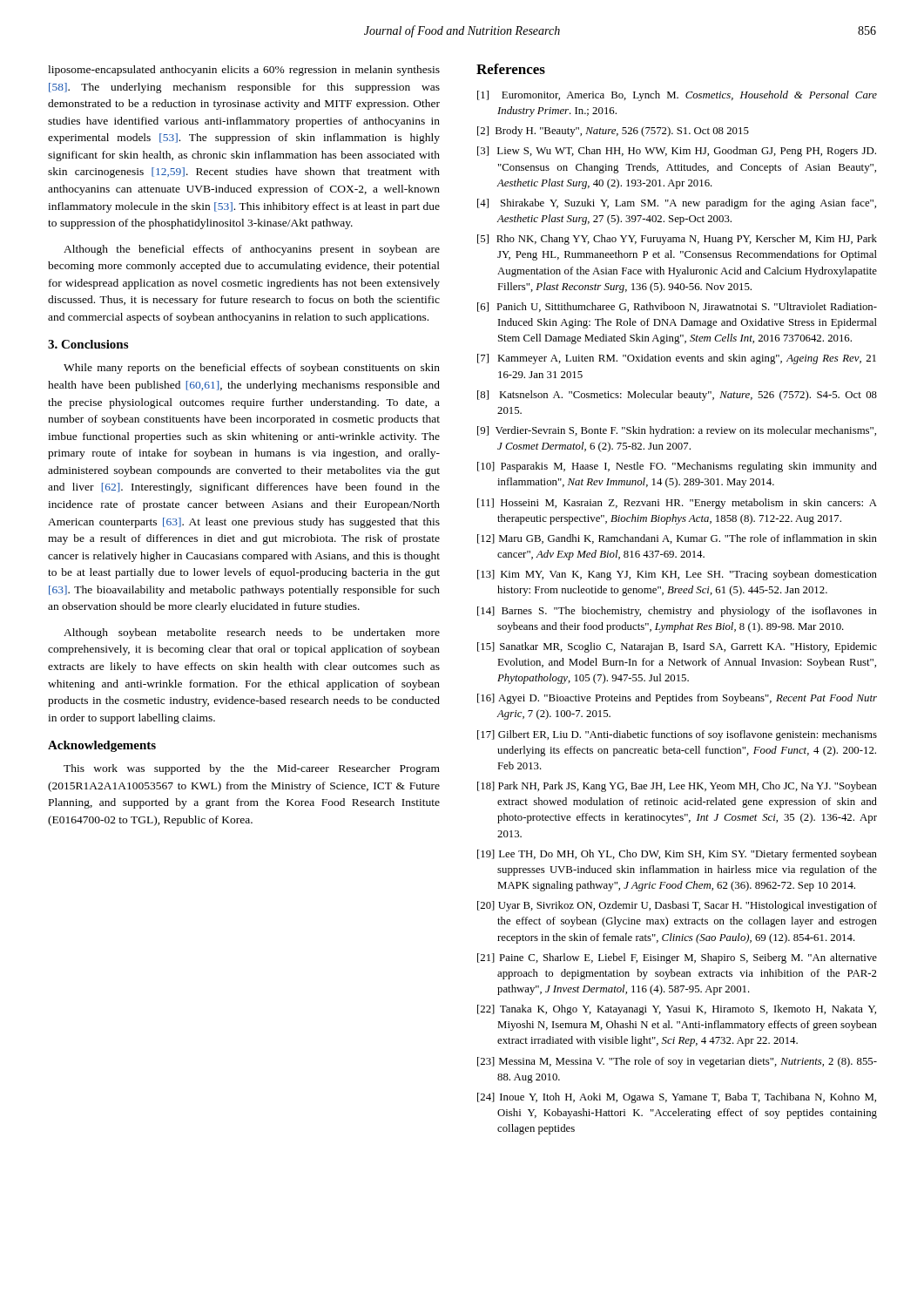Click on the region starting "[23] Messina M, Messina V."
The width and height of the screenshot is (924, 1307).
coord(677,1069)
